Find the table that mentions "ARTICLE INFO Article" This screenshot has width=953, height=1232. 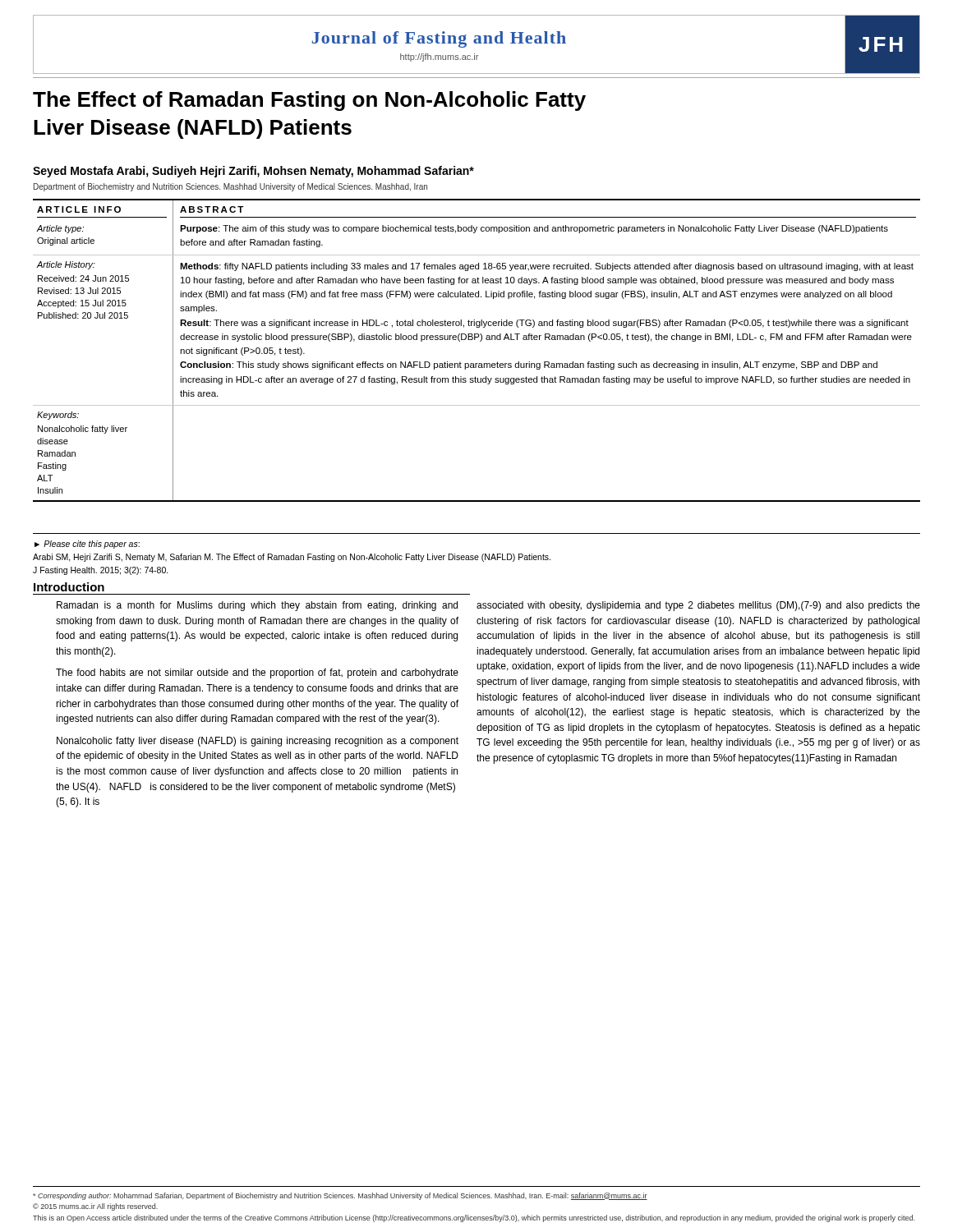[476, 350]
